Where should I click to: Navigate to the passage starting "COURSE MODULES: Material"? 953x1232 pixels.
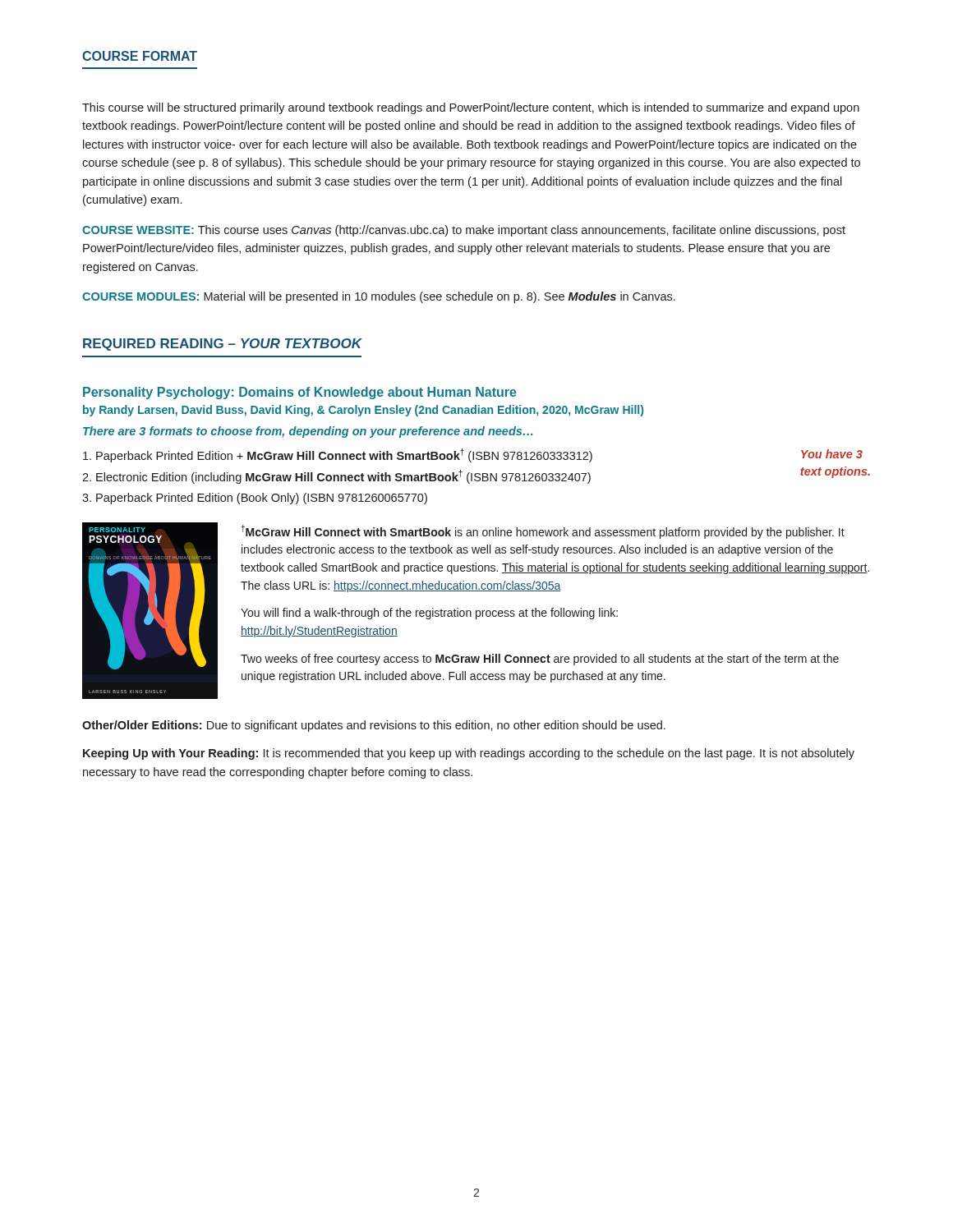(379, 297)
